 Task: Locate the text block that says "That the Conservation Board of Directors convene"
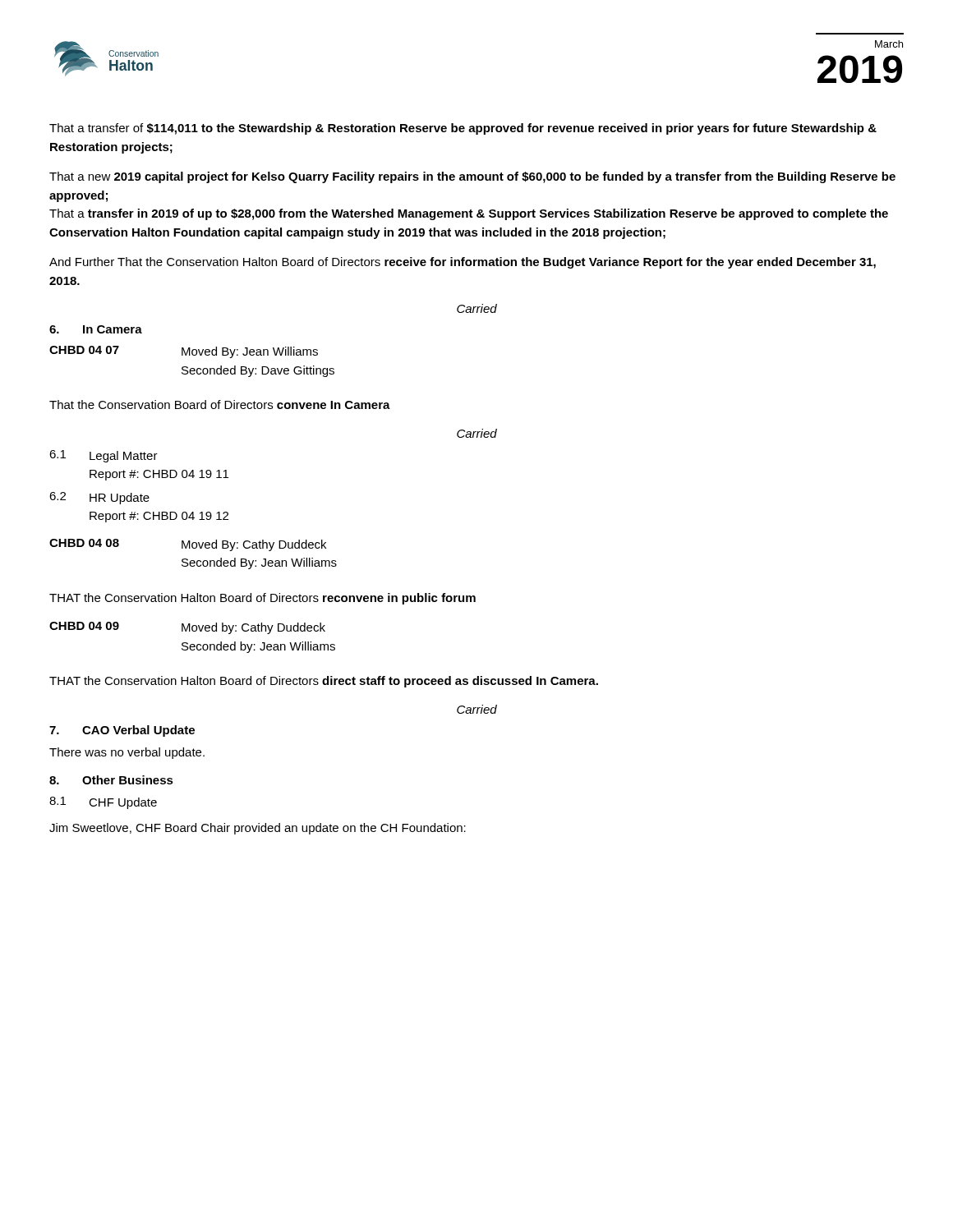click(219, 405)
